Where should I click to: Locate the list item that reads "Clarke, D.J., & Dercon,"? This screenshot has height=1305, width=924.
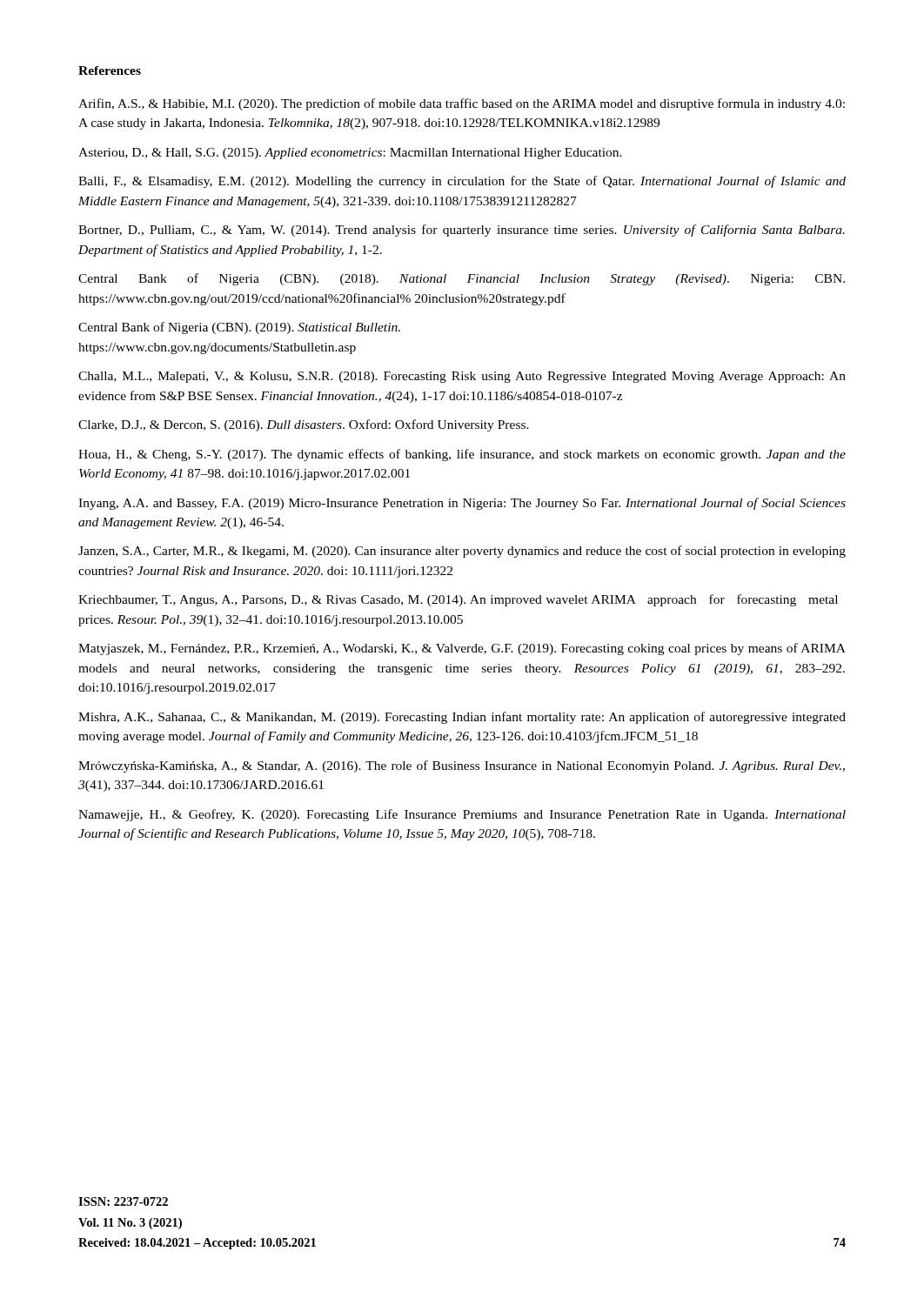[304, 424]
